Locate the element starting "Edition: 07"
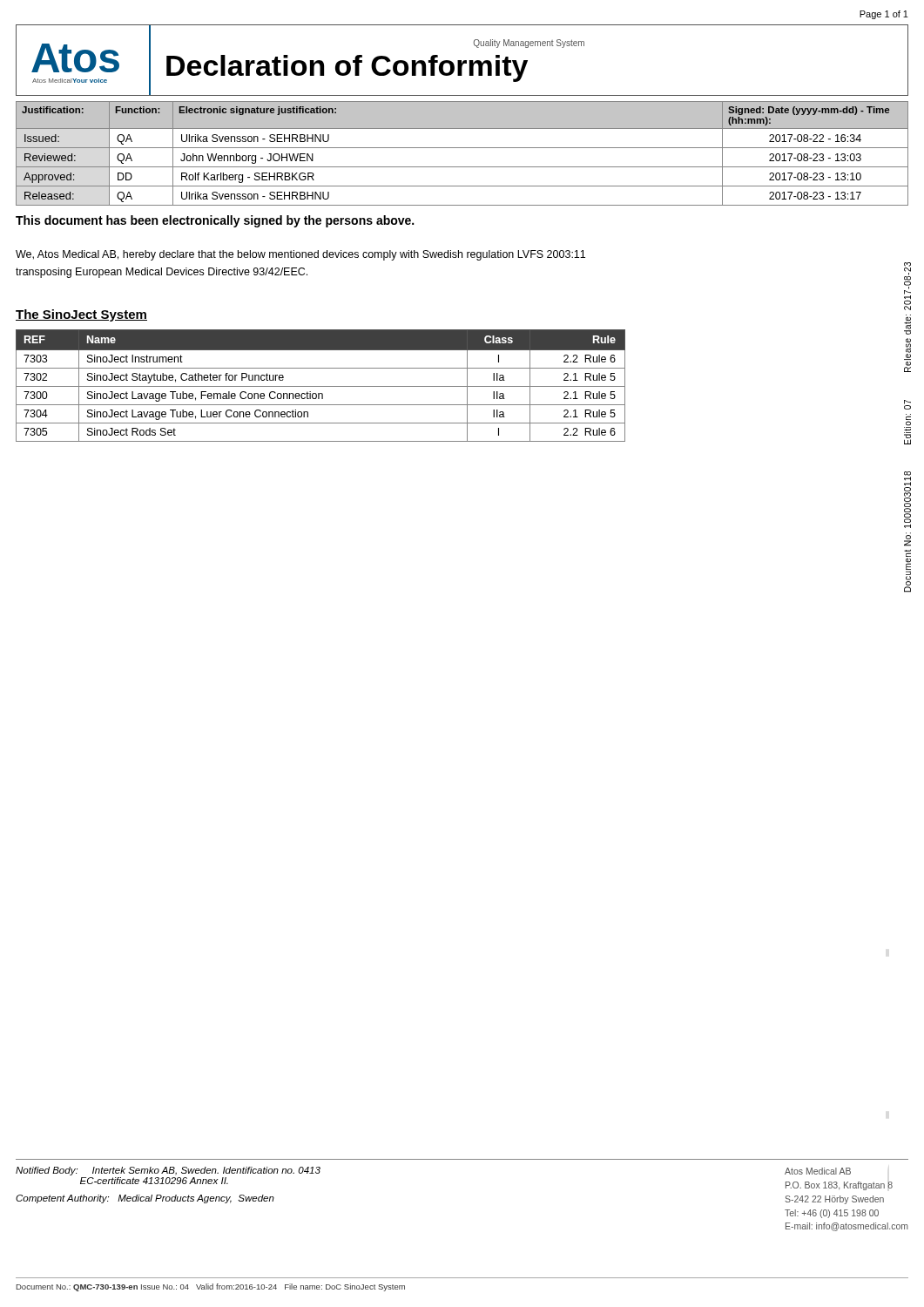 point(907,422)
